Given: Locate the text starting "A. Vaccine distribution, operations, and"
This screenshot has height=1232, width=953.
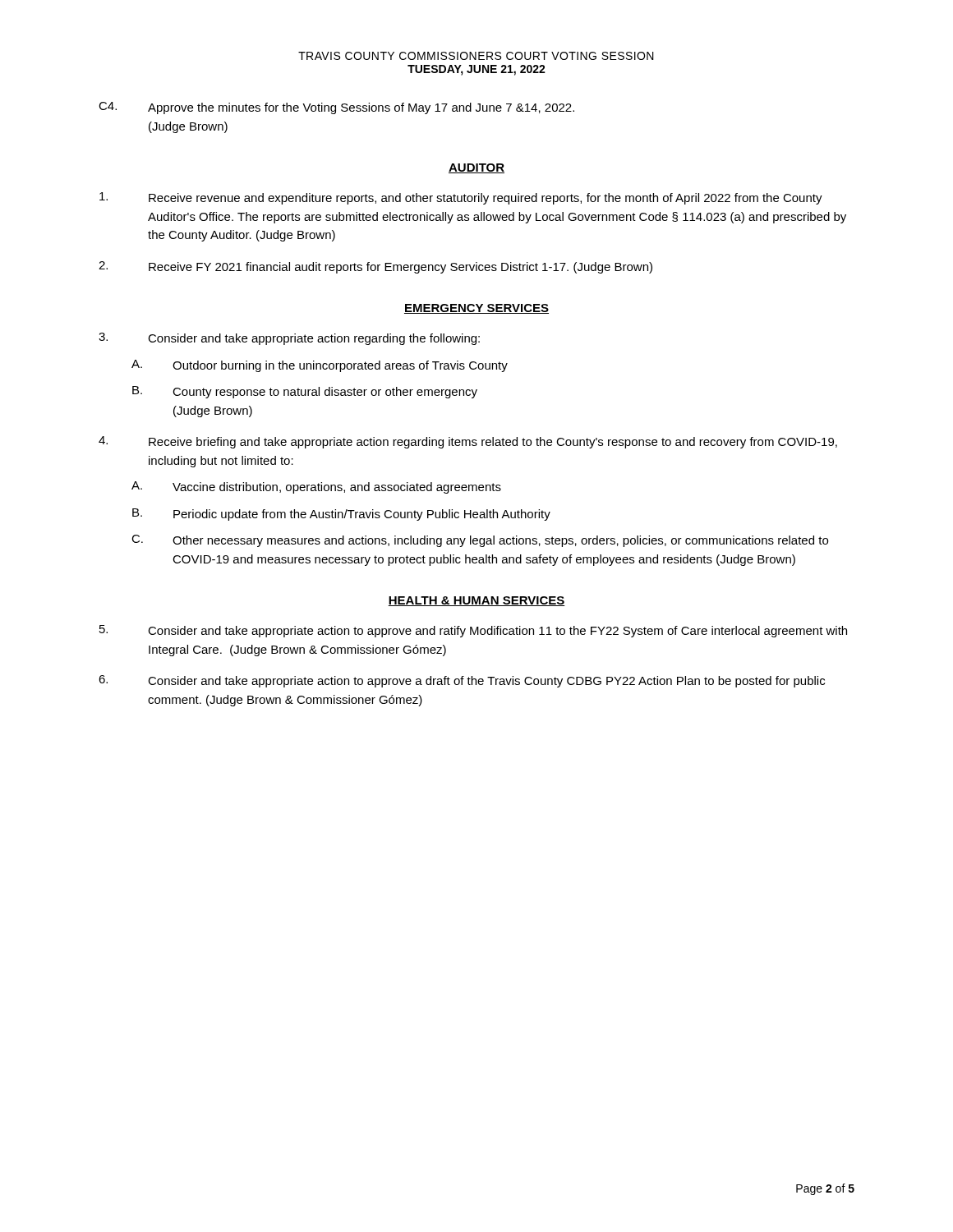Looking at the screenshot, I should pyautogui.click(x=493, y=487).
